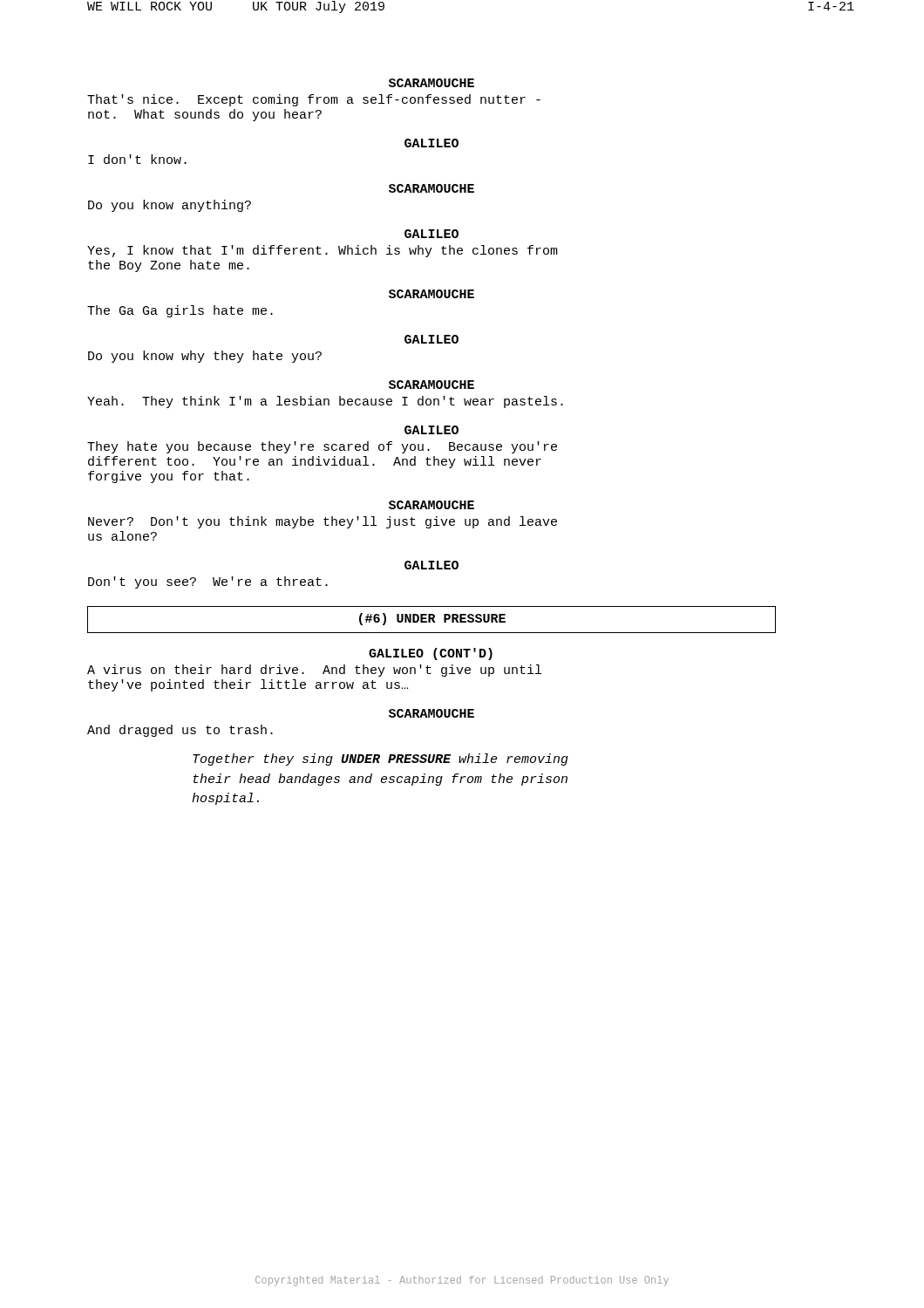Point to the text starting "SCARAMOUCHE And dragged us to trash."

point(431,723)
